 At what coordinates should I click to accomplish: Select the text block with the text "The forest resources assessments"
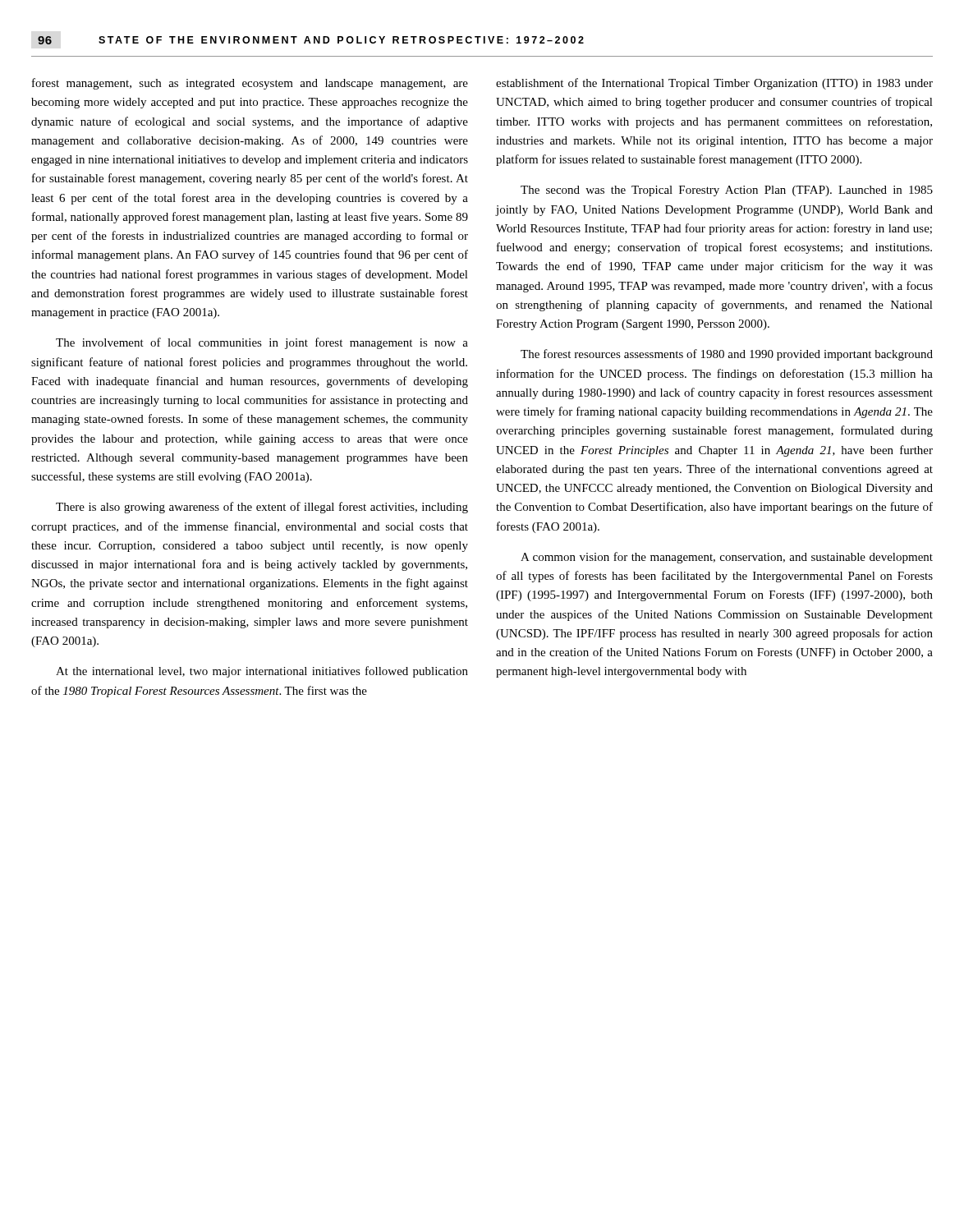(x=714, y=441)
